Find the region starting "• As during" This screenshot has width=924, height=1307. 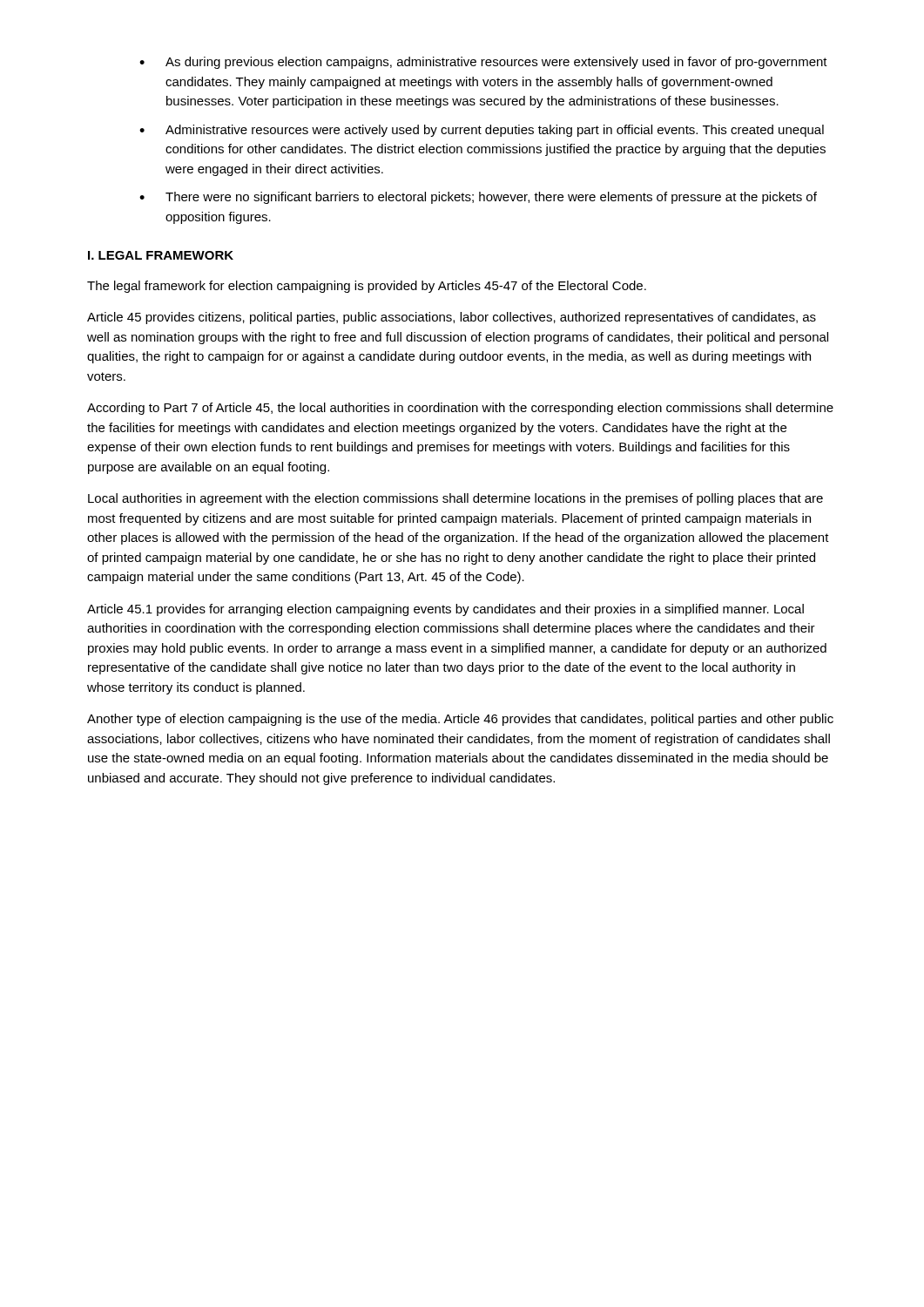(x=488, y=82)
